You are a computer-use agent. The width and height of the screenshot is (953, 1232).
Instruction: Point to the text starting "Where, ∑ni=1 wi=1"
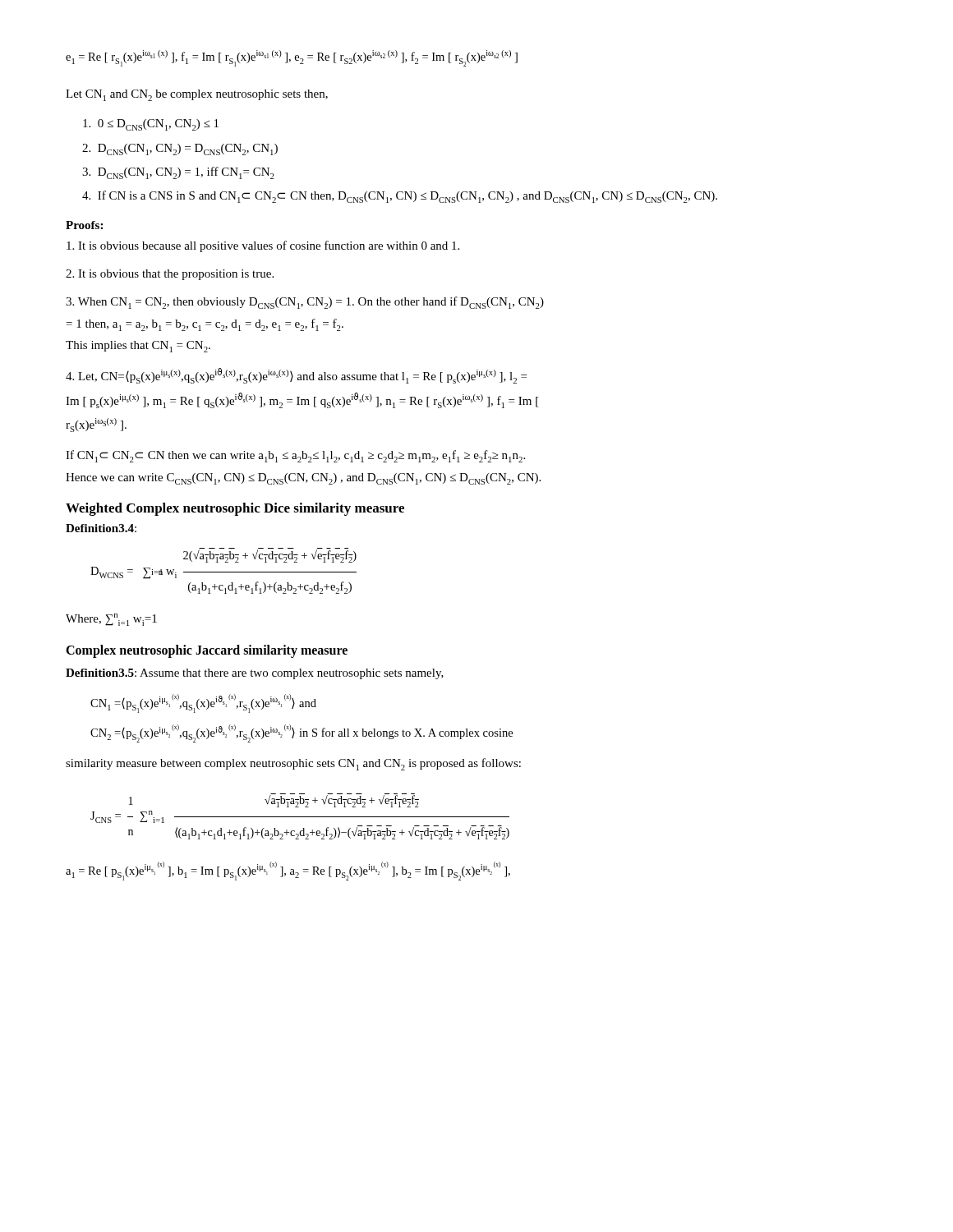pyautogui.click(x=112, y=618)
